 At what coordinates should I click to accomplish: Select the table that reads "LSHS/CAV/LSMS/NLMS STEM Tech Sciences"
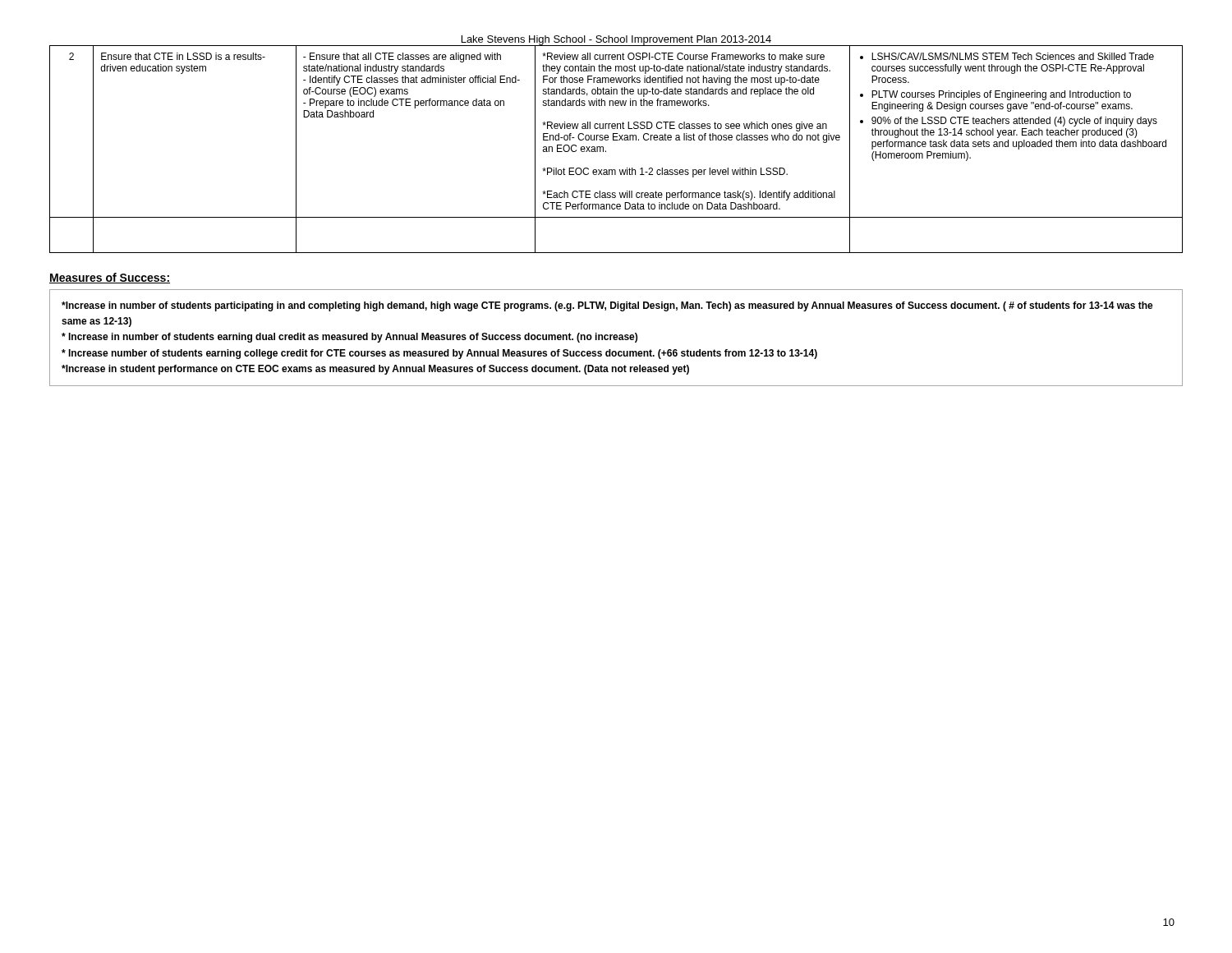[616, 149]
